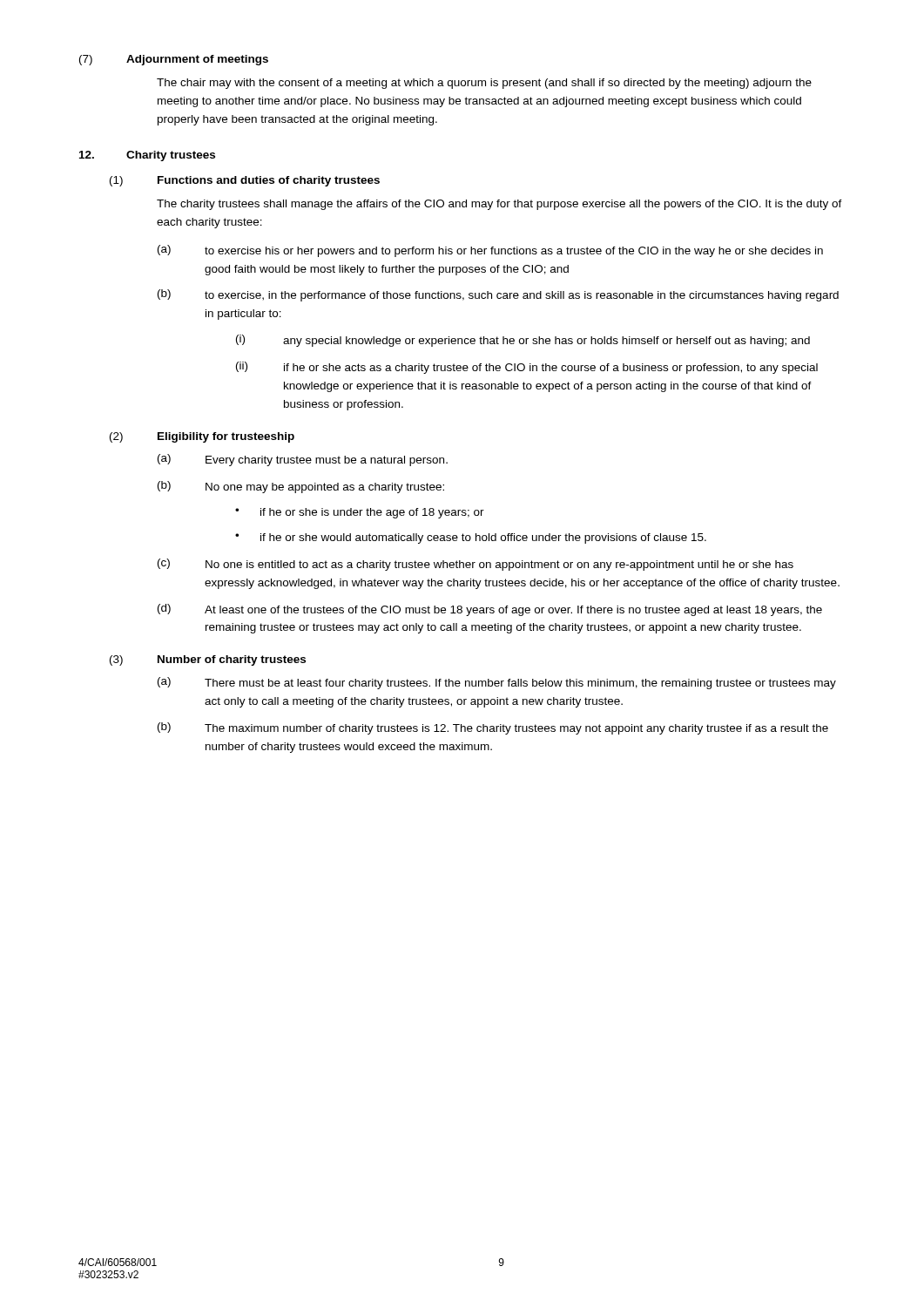The image size is (924, 1307).
Task: Locate the block of text that opens with "(b) No one may be appointed as a"
Action: pos(301,487)
